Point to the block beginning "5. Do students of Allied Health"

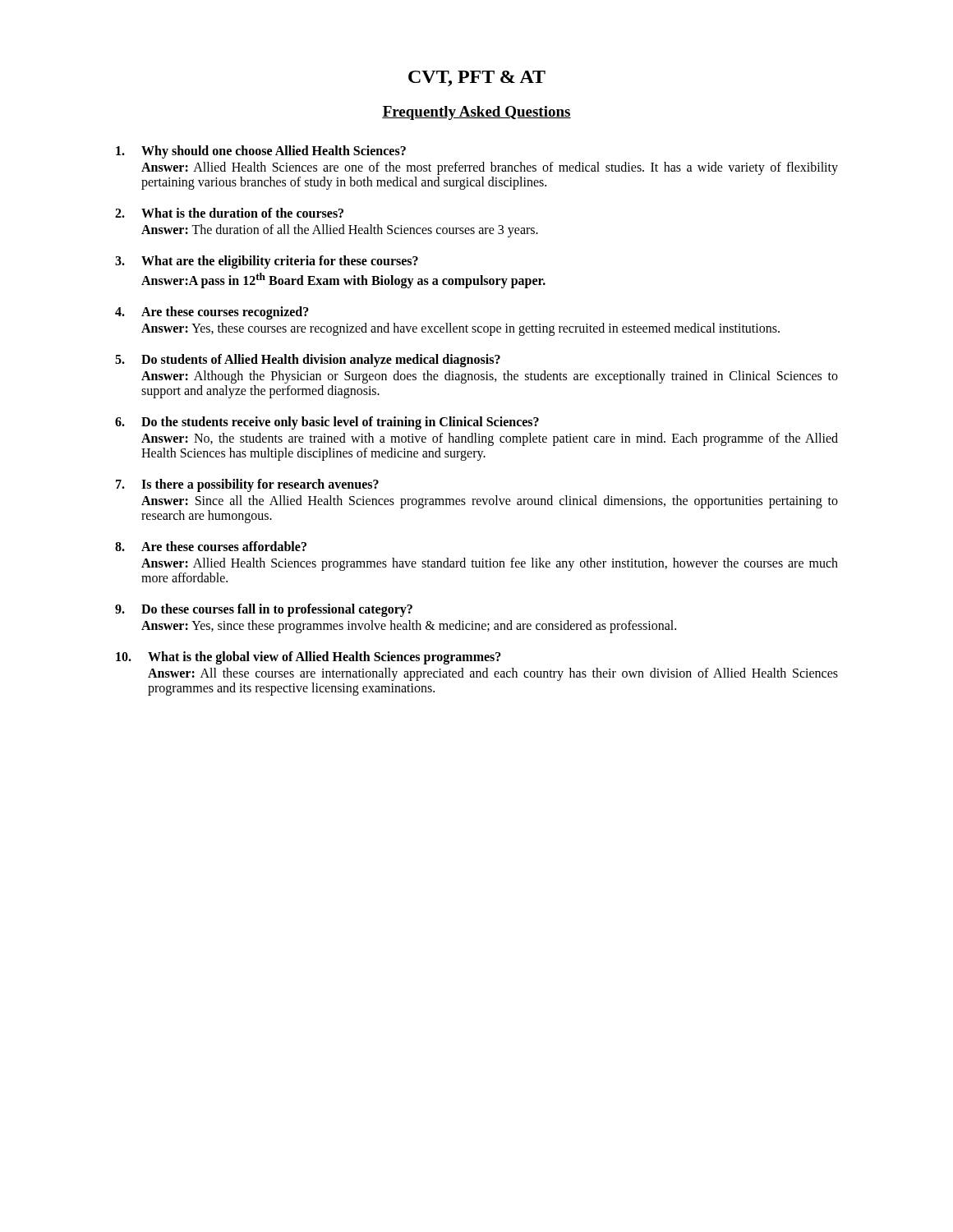point(476,376)
